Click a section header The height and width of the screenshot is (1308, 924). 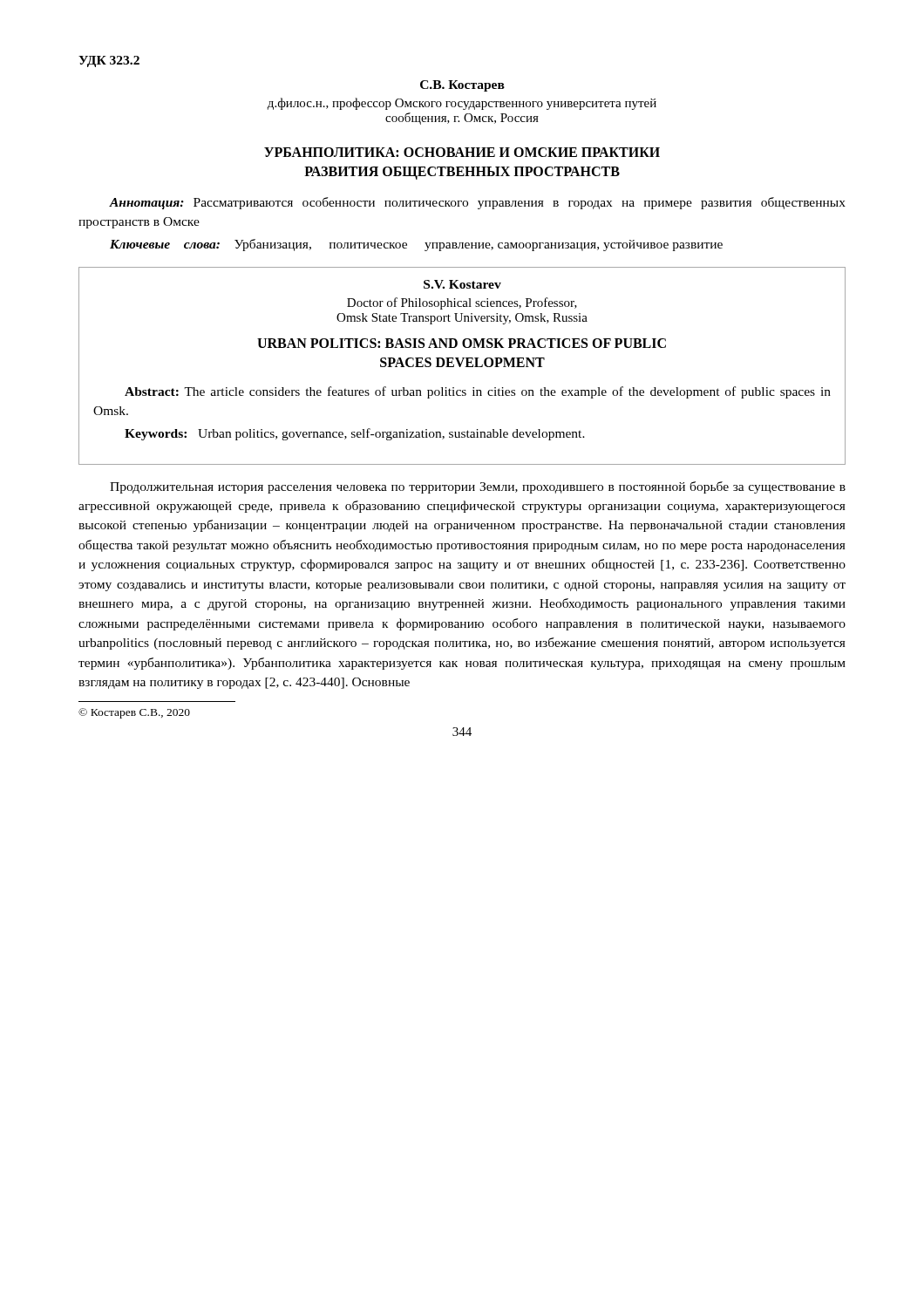(x=109, y=60)
